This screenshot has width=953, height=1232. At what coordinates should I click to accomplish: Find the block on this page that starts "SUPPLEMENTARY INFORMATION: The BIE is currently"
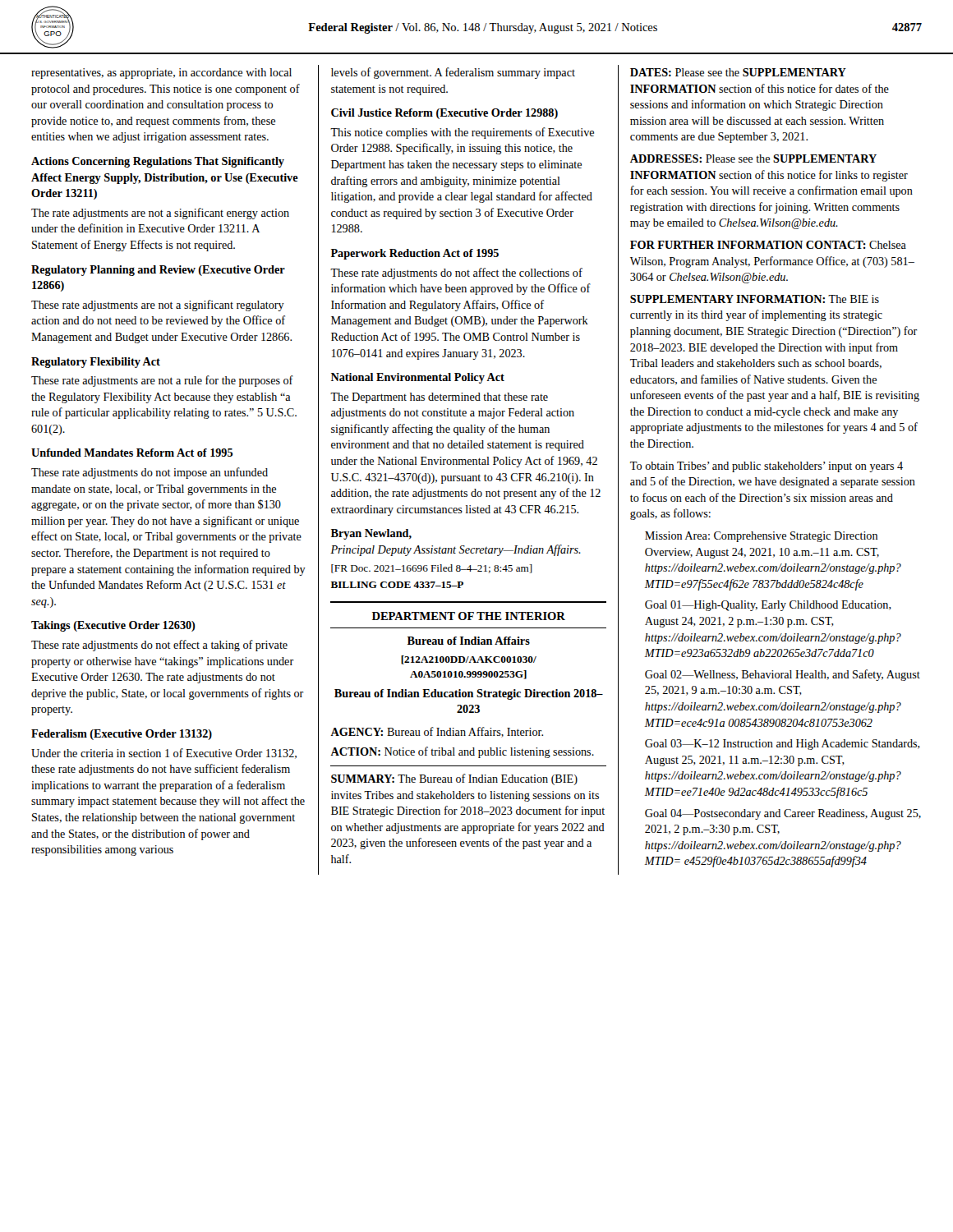[775, 371]
